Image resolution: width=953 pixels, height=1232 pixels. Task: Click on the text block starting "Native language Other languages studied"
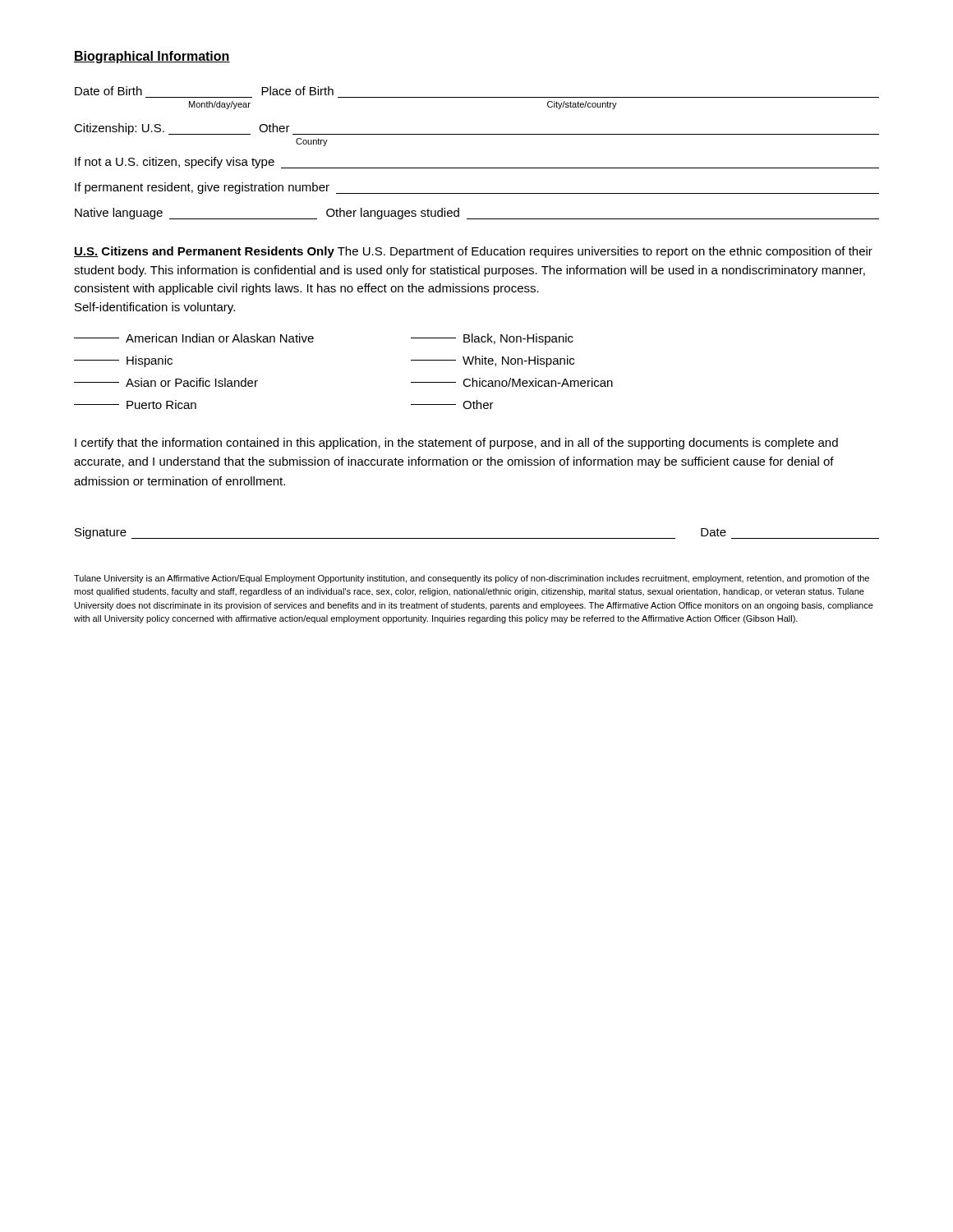(476, 211)
